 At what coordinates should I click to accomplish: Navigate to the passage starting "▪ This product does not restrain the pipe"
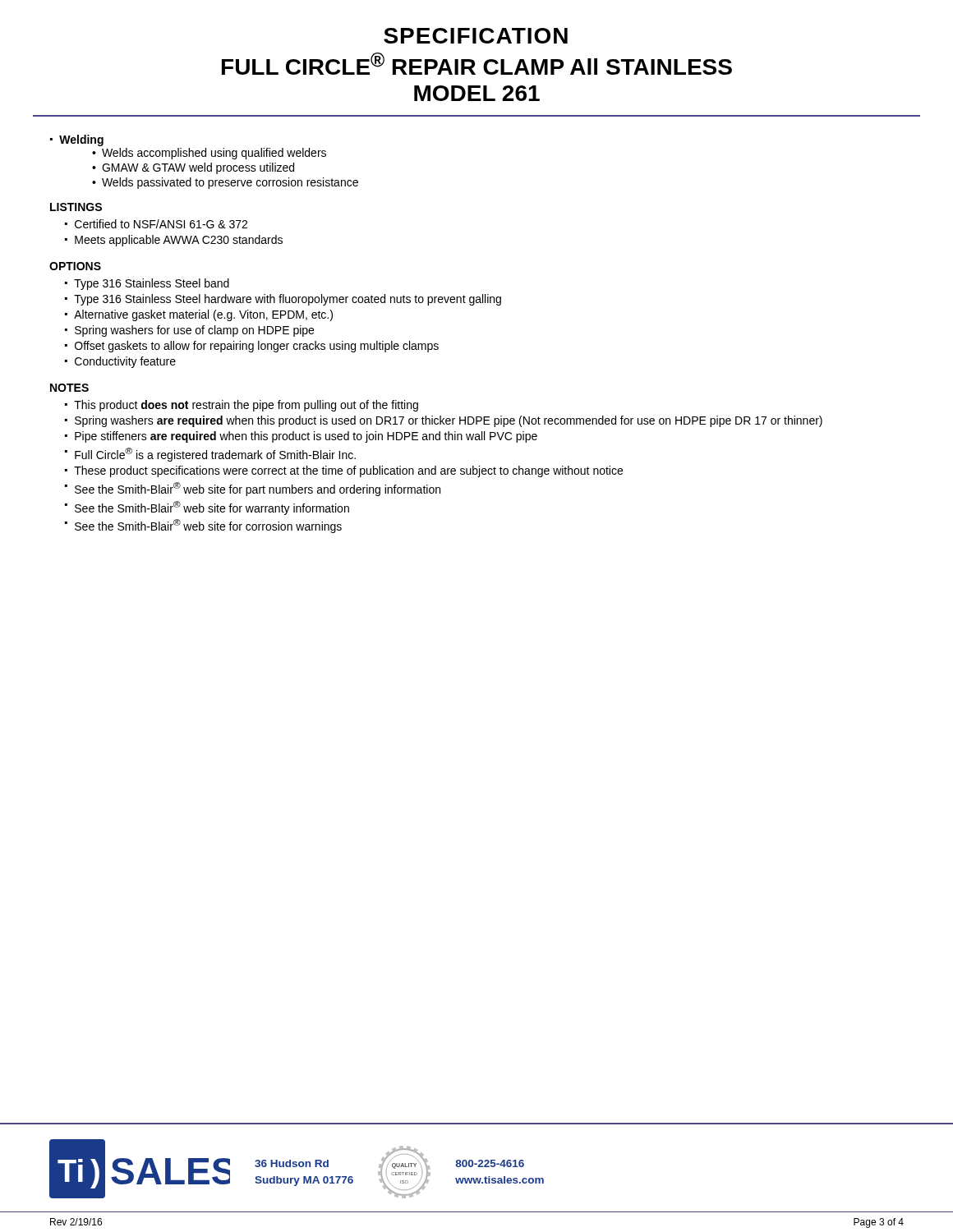pos(241,405)
